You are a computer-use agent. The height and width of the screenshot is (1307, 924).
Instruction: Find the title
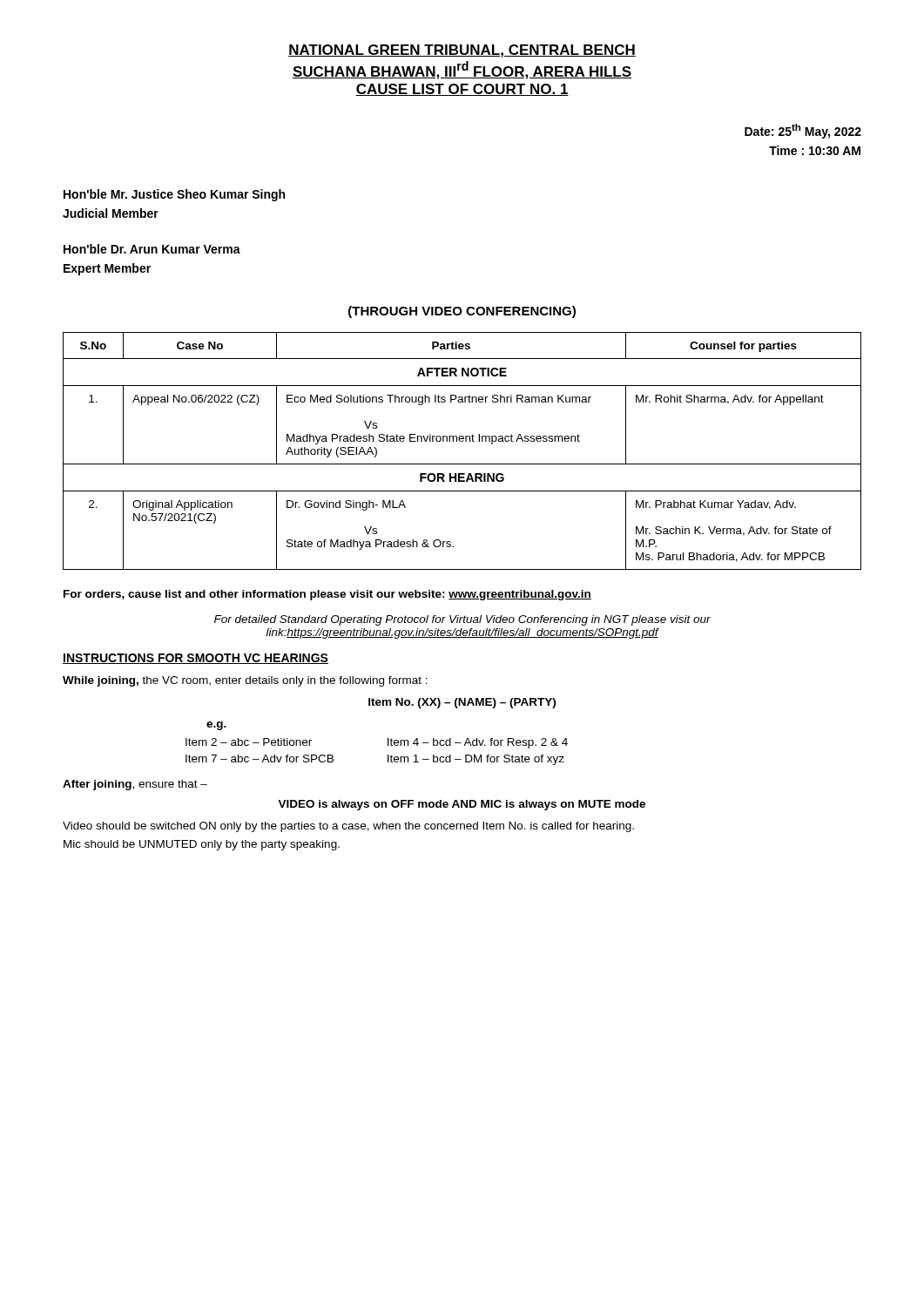(x=462, y=70)
